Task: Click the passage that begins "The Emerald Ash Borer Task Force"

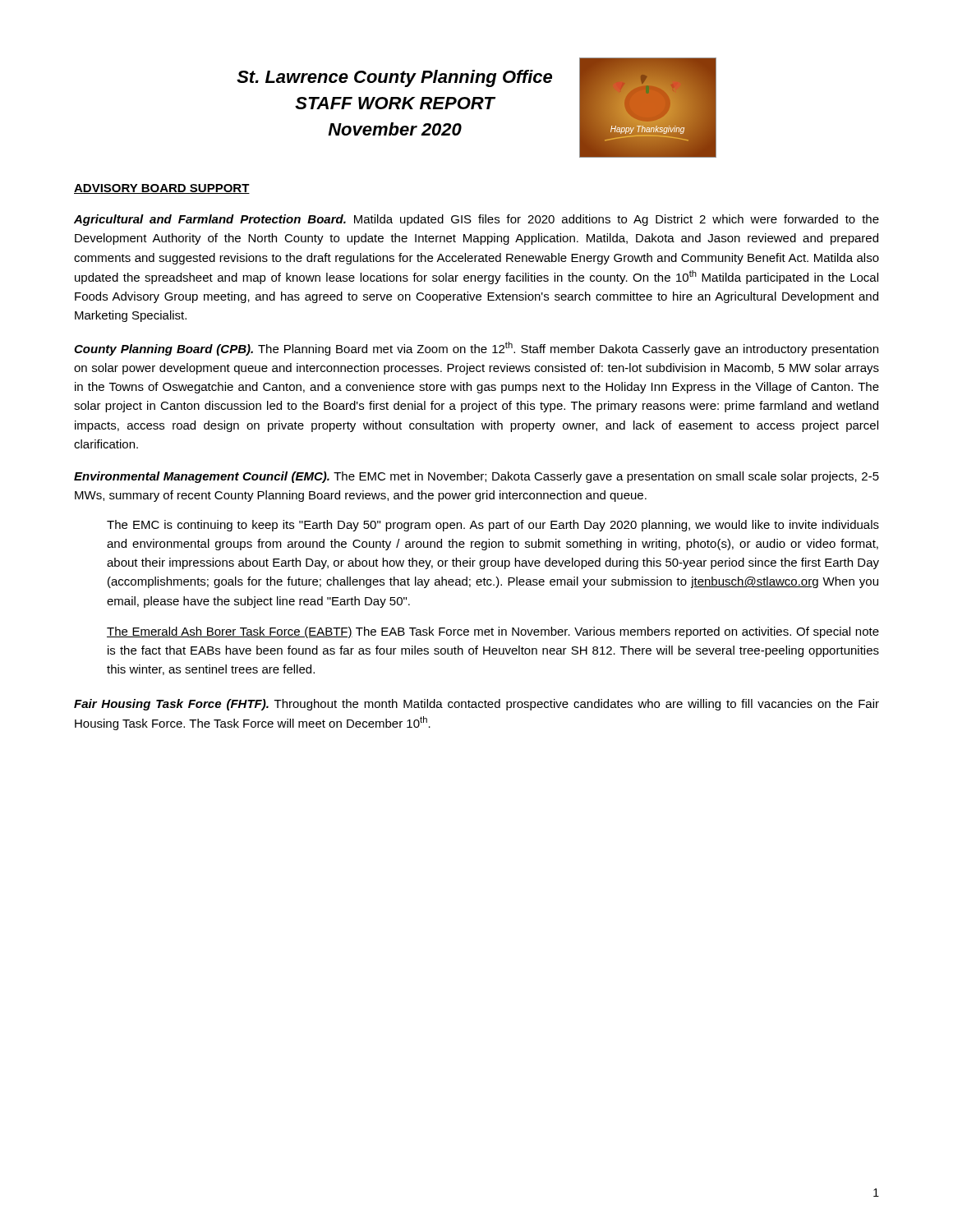Action: pos(493,650)
